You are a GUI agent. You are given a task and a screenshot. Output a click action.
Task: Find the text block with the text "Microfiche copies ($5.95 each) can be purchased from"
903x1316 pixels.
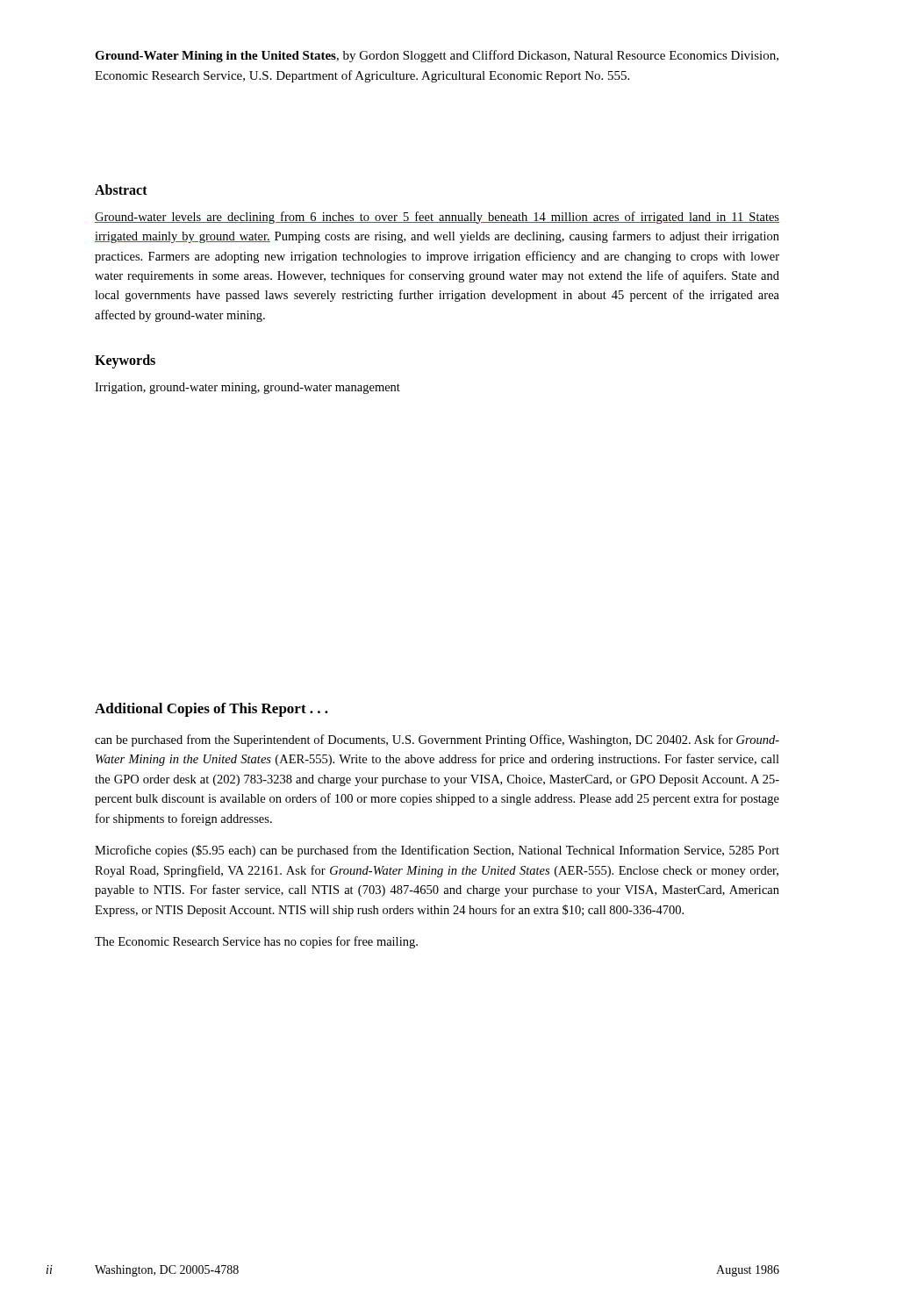(437, 880)
